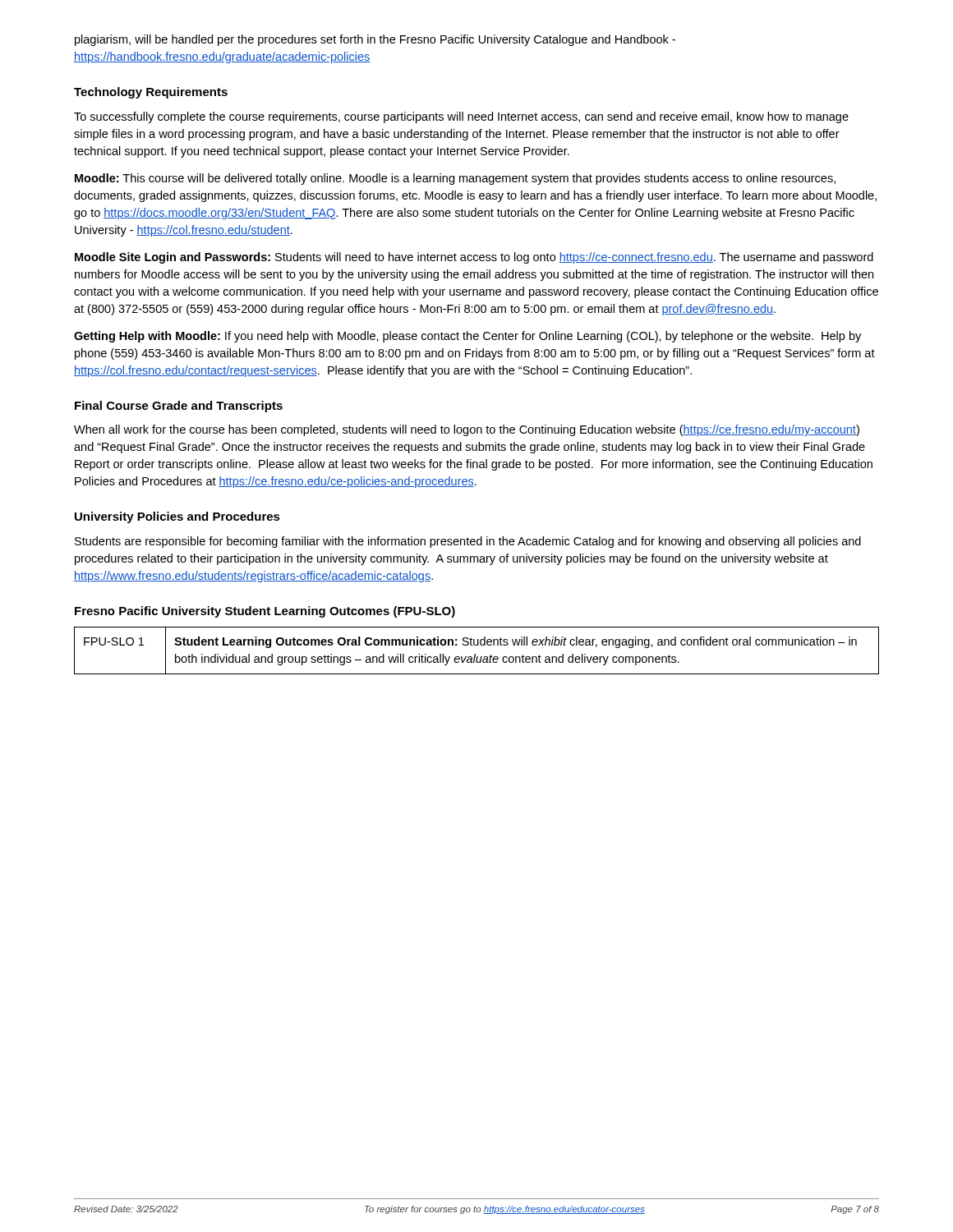Navigate to the region starting "plagiarism, will be handled per the procedures set"

click(x=476, y=48)
